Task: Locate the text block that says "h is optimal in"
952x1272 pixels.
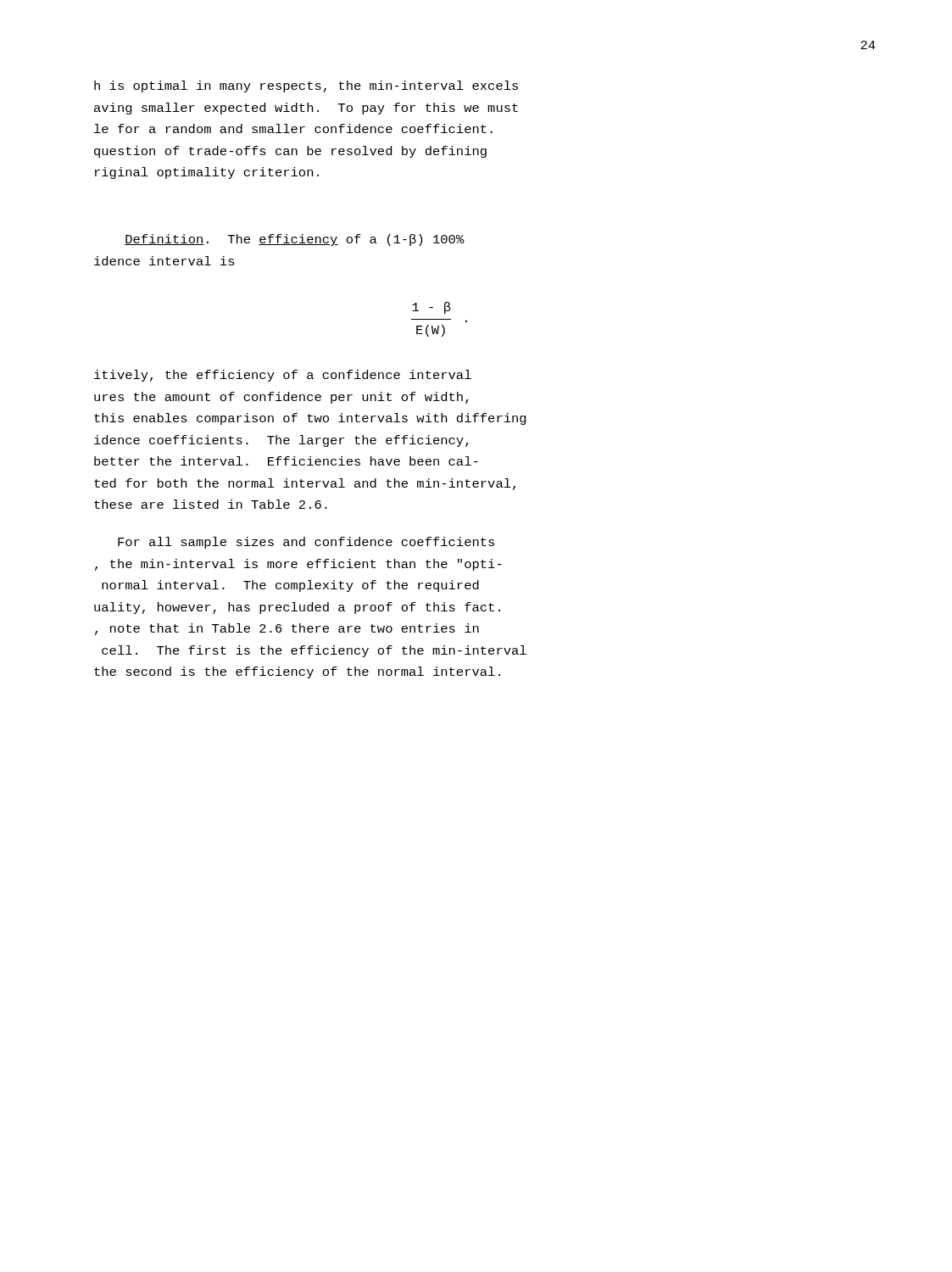Action: point(306,130)
